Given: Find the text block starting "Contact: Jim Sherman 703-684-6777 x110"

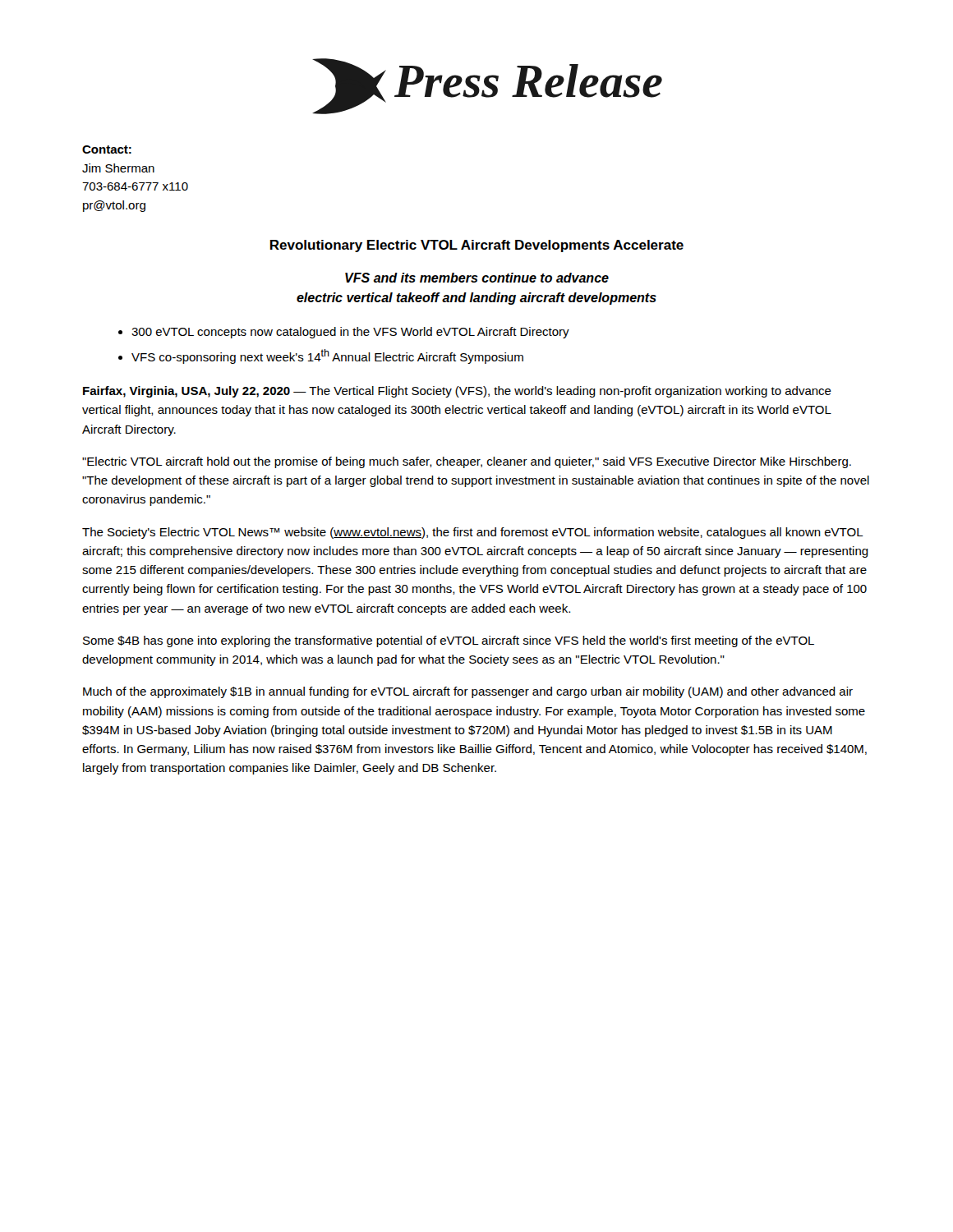Looking at the screenshot, I should [107, 149].
